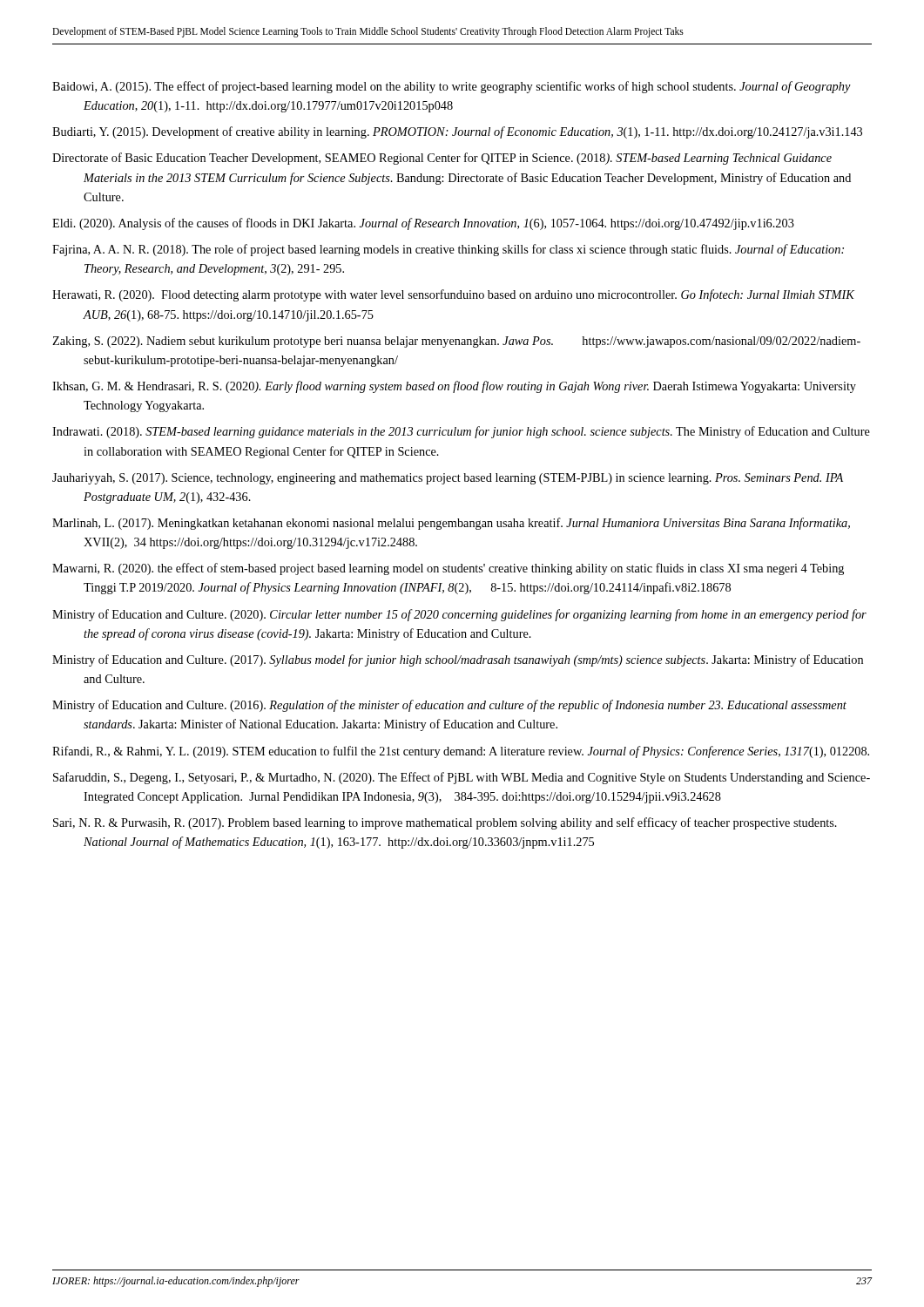Click the passage that begins "Budiarti, Y. (2015). Development of creative ability in"
The image size is (924, 1307).
pos(458,132)
